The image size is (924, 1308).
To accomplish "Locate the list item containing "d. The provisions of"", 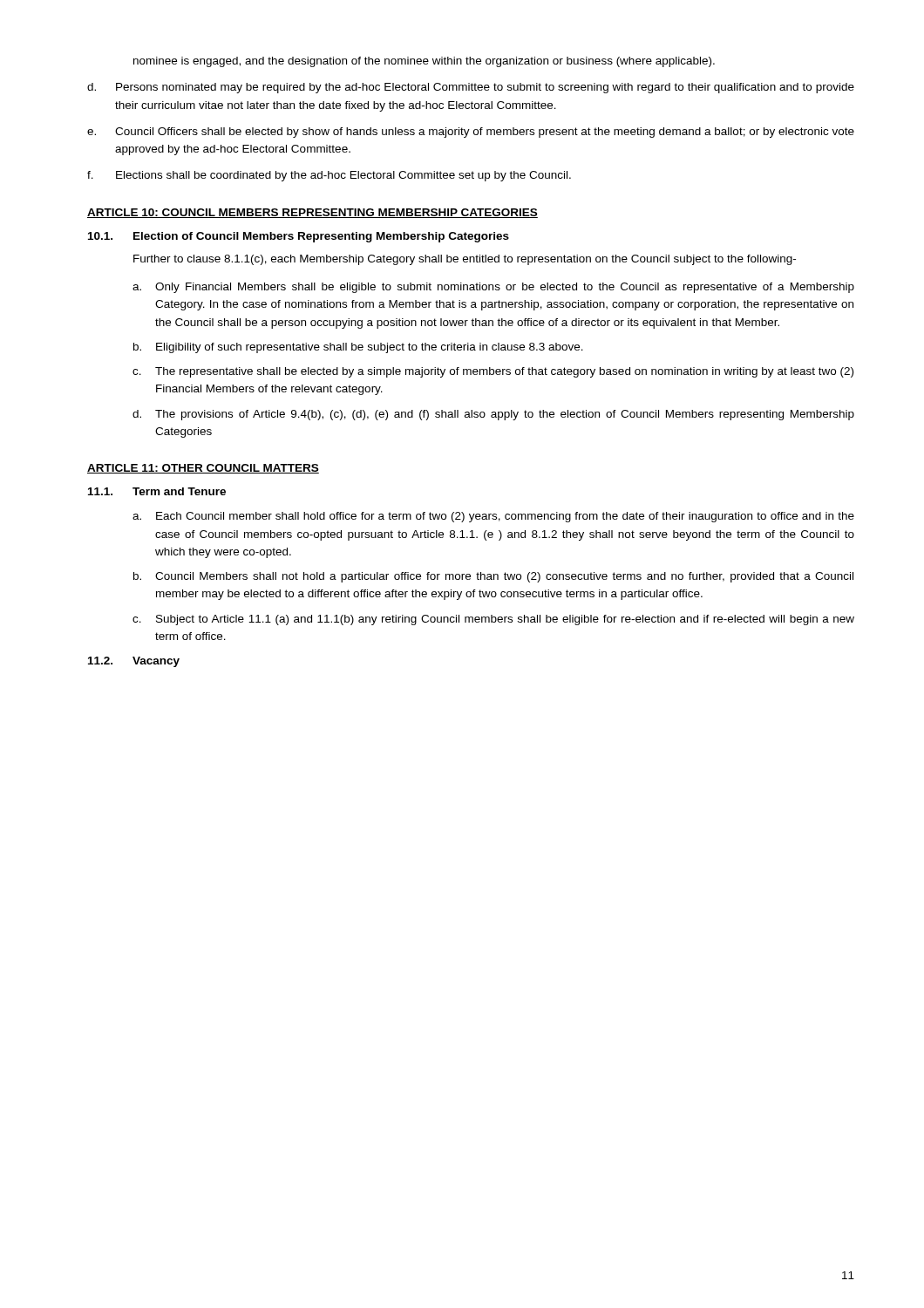I will (x=493, y=423).
